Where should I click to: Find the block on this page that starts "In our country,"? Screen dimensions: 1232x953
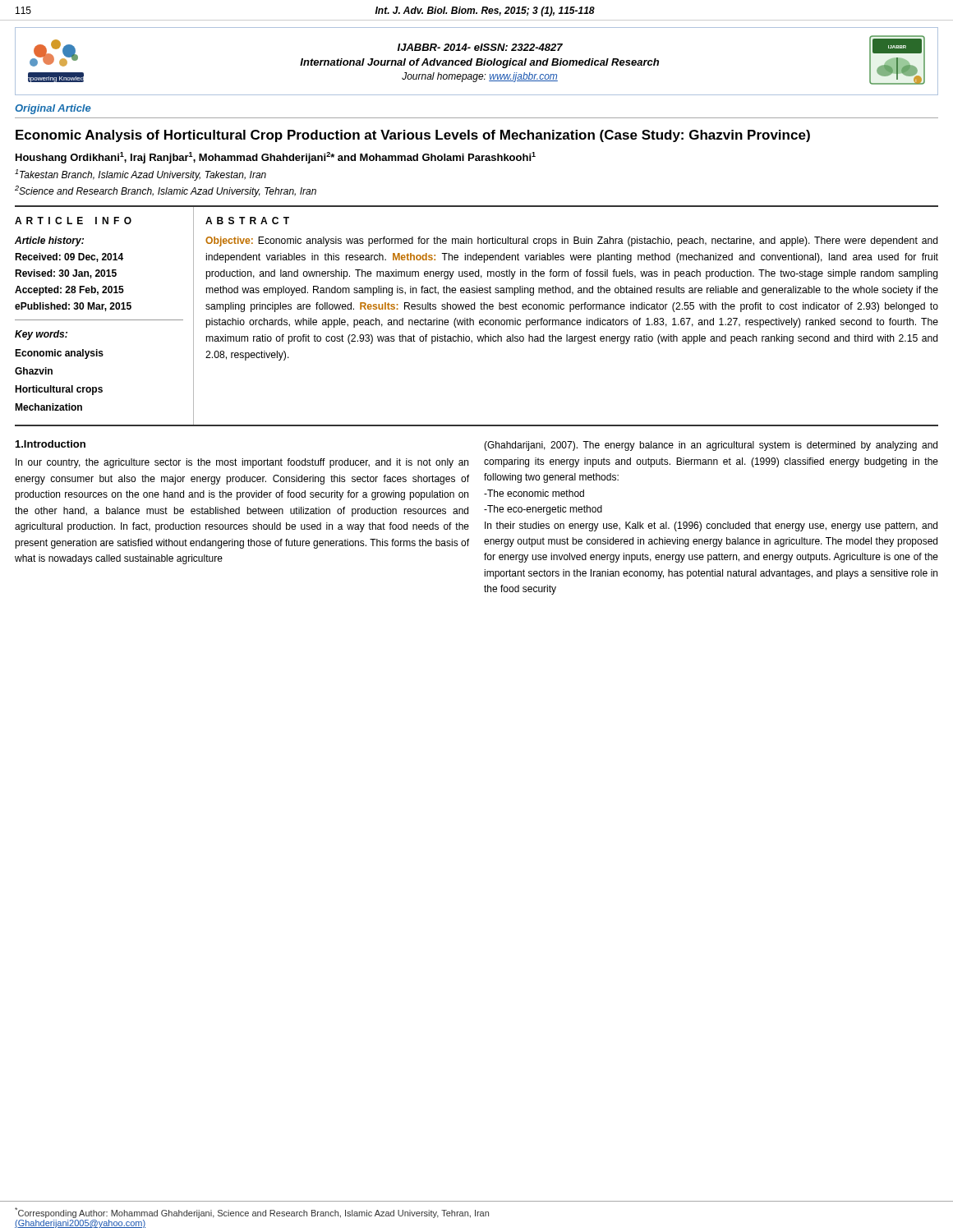point(242,511)
